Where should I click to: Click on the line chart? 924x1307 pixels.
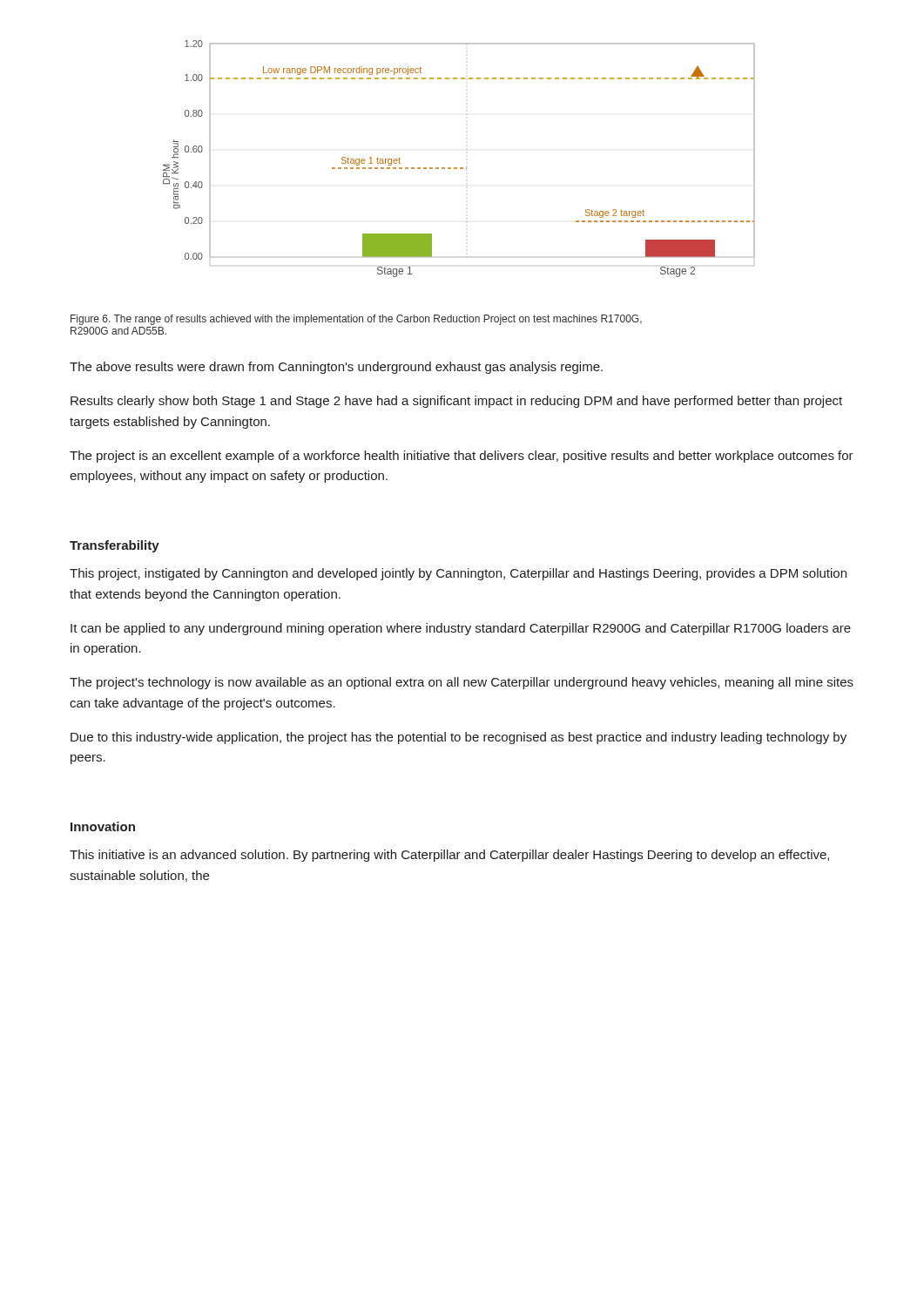[462, 171]
